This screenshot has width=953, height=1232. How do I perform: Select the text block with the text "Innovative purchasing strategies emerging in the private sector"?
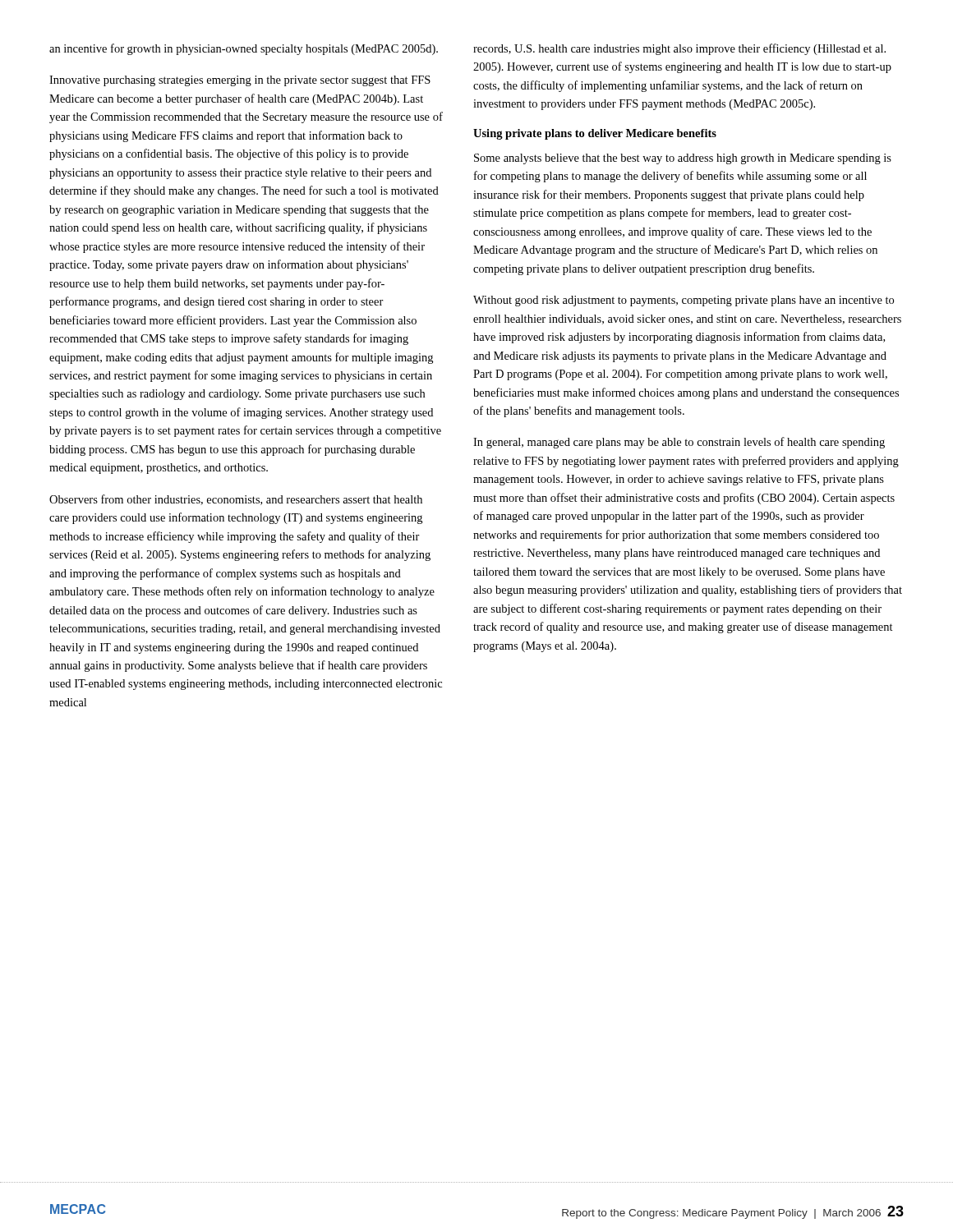246,274
